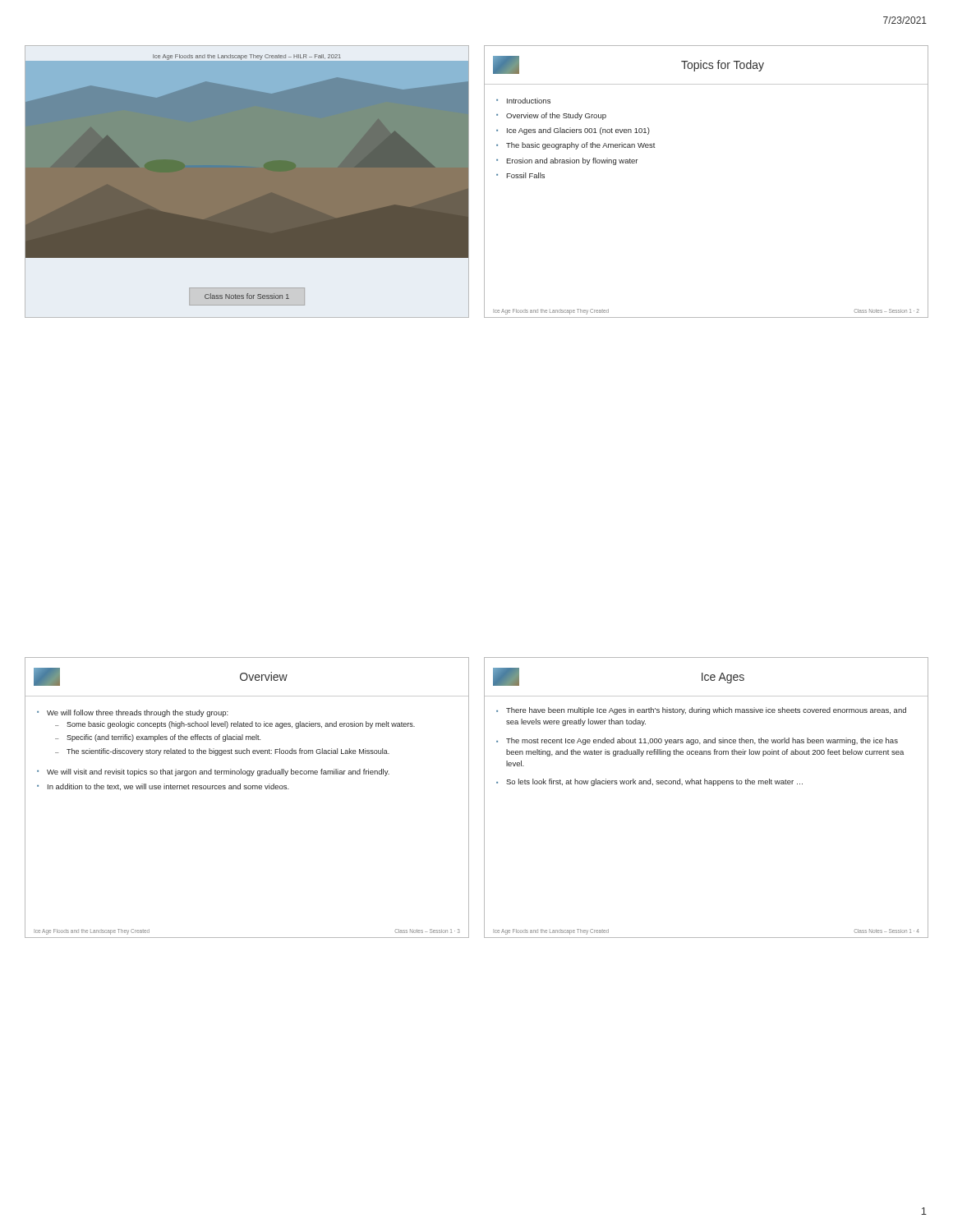Screen dimensions: 1232x953
Task: Locate the list item that reads "The scientific-discovery story related to the"
Action: click(228, 752)
